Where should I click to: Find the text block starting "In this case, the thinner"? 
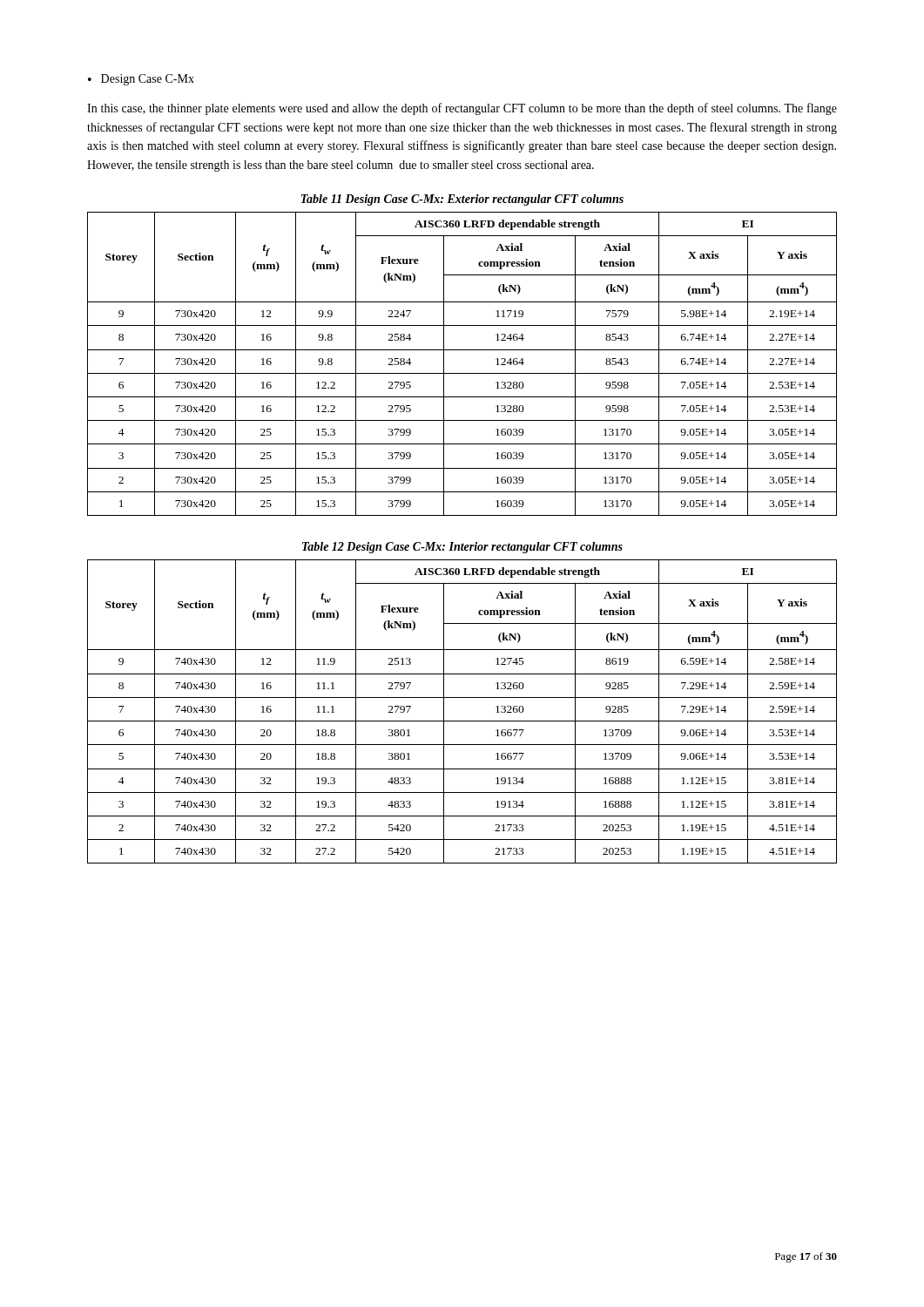coord(462,137)
